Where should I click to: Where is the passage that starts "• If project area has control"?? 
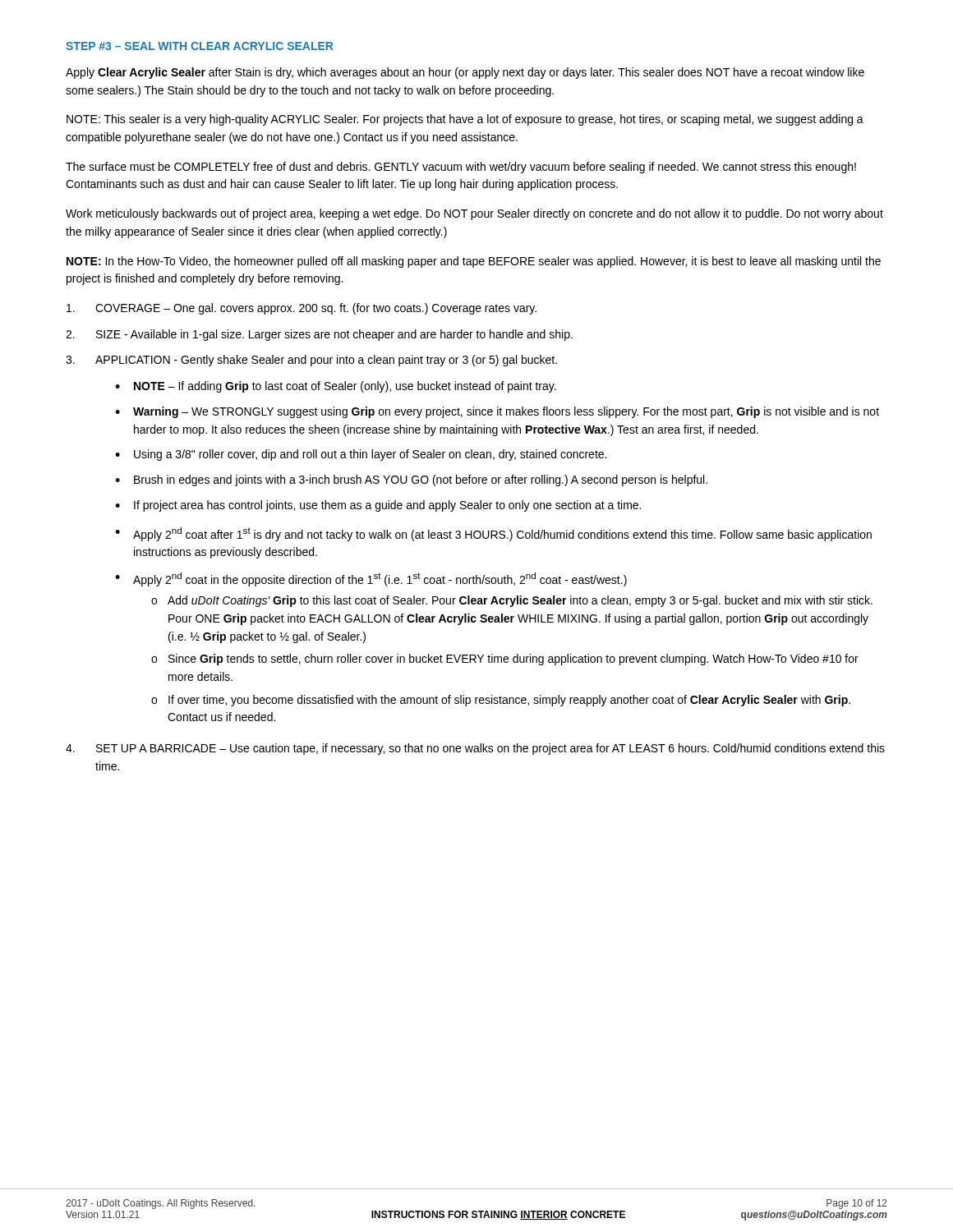click(x=379, y=507)
